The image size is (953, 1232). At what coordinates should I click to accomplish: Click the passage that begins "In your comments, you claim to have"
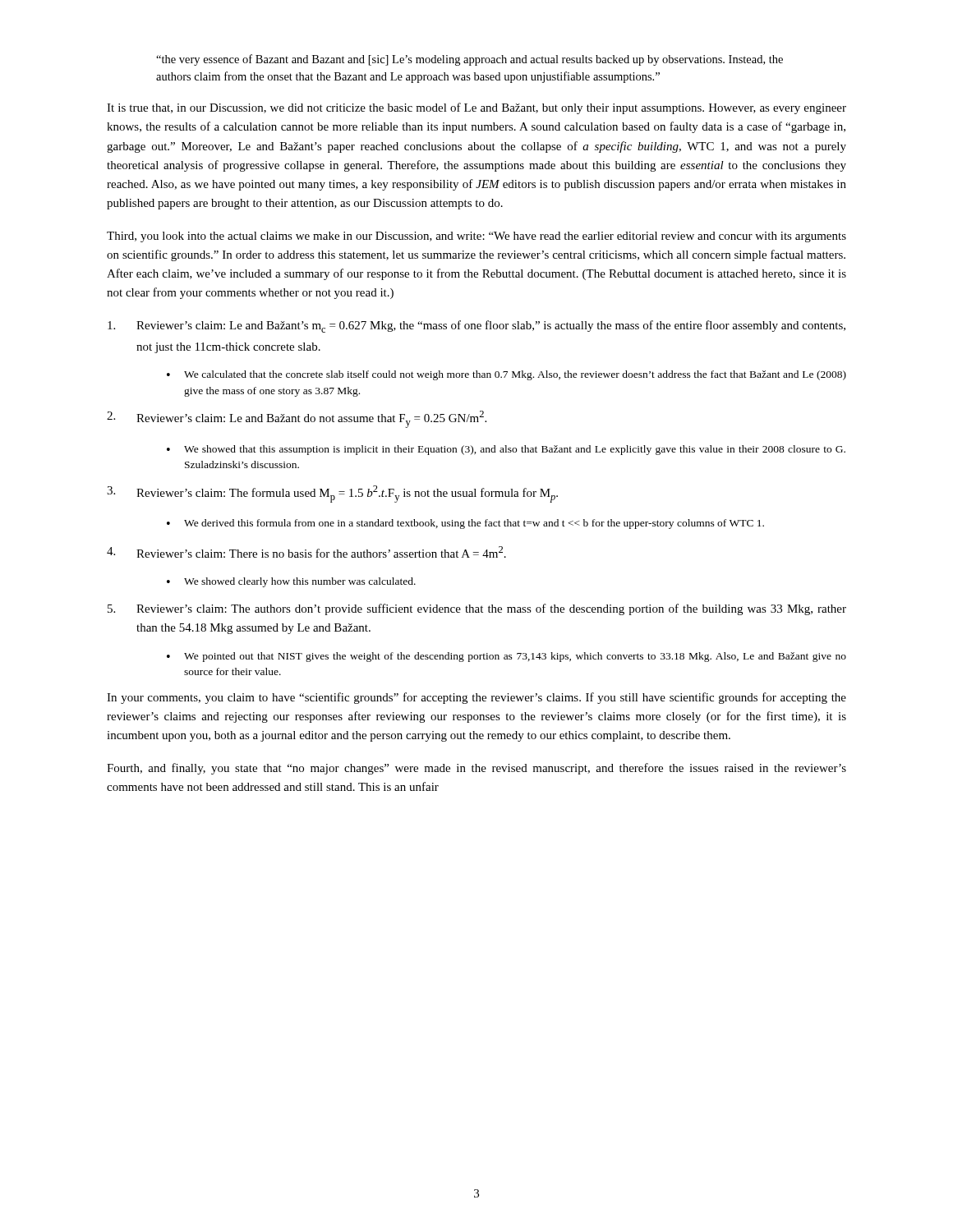point(476,716)
